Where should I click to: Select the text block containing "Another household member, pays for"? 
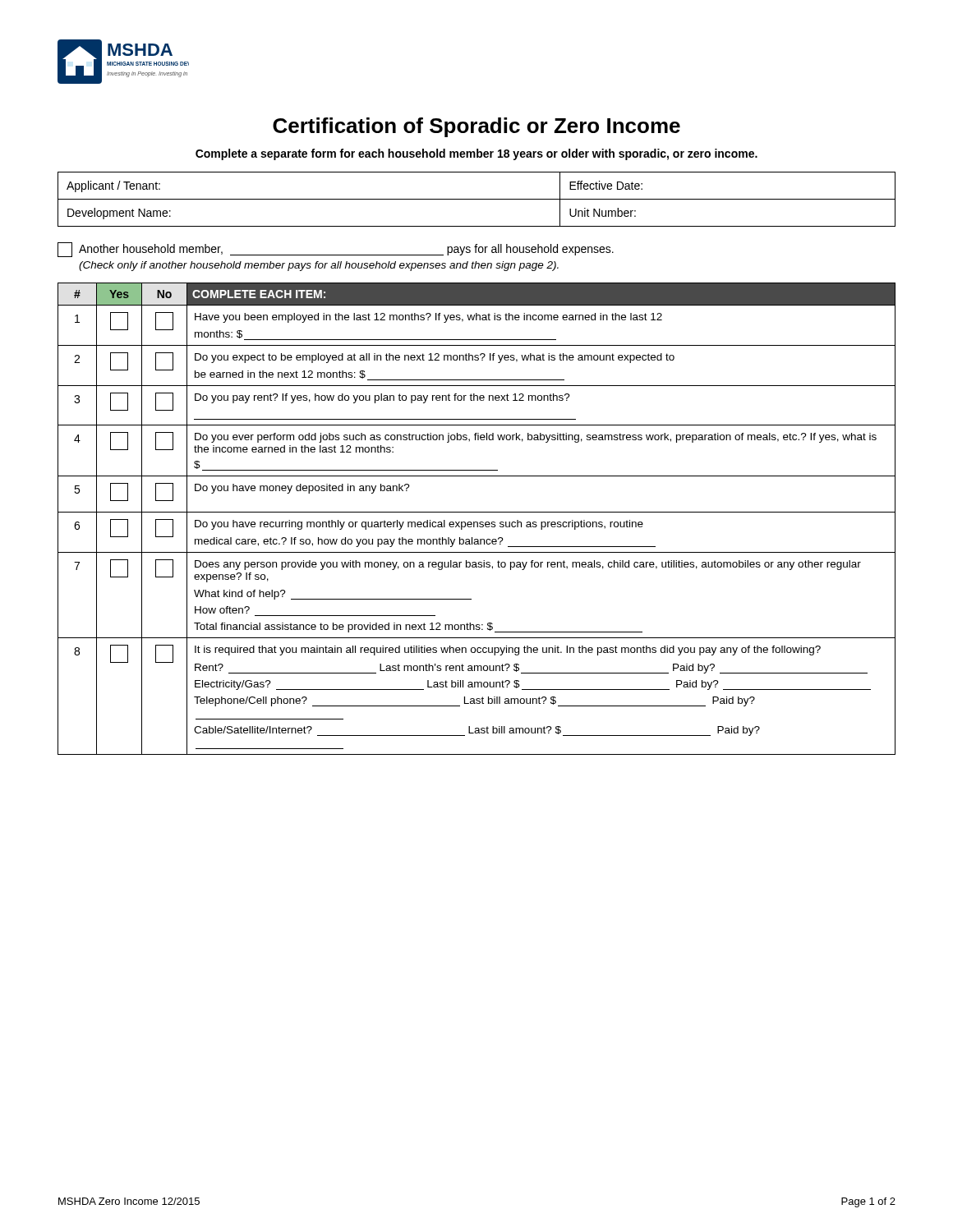[336, 249]
